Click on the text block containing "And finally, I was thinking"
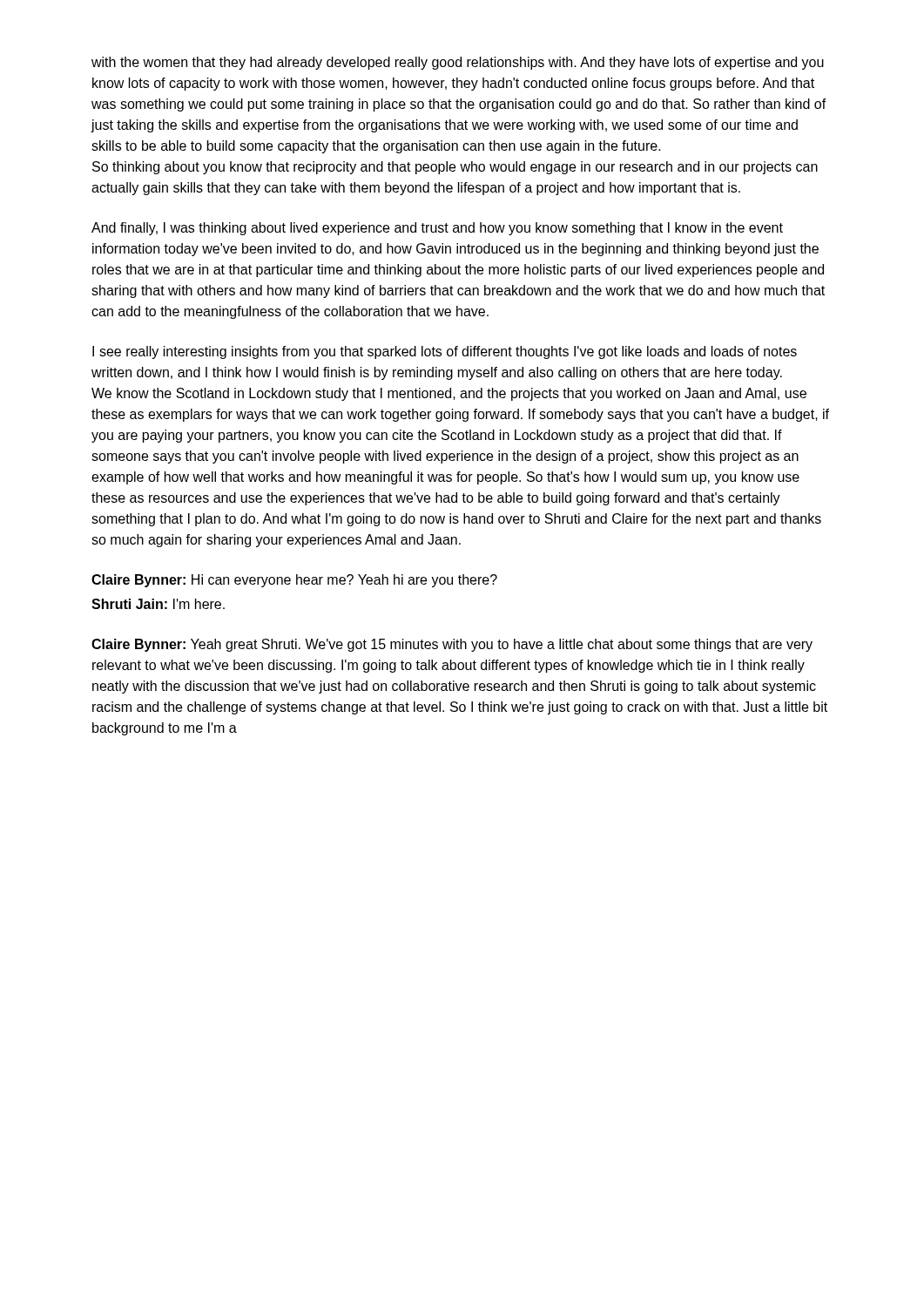The width and height of the screenshot is (924, 1307). [x=462, y=270]
